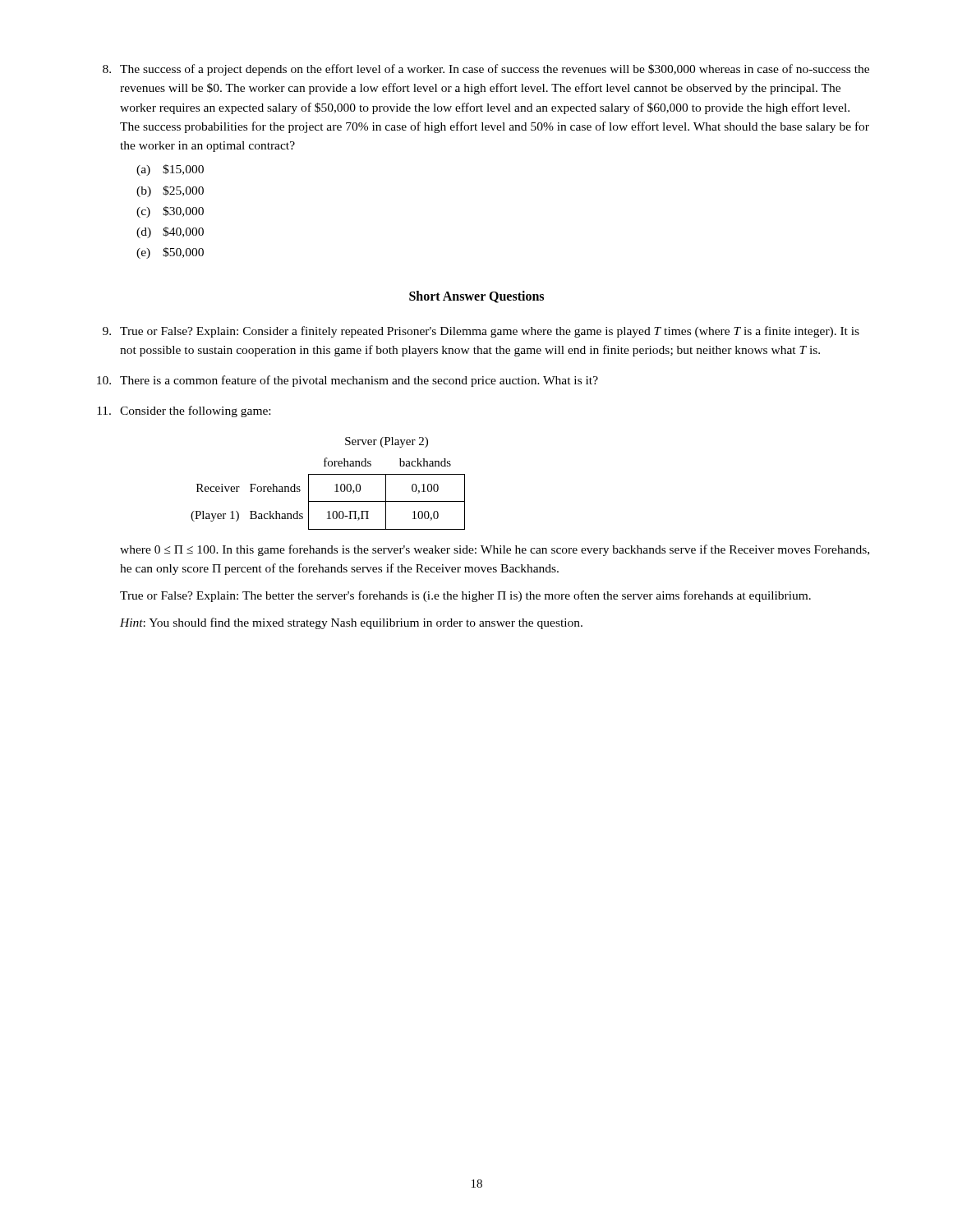Viewport: 953px width, 1232px height.
Task: Click on the passage starting "Short Answer Questions"
Action: pyautogui.click(x=476, y=296)
